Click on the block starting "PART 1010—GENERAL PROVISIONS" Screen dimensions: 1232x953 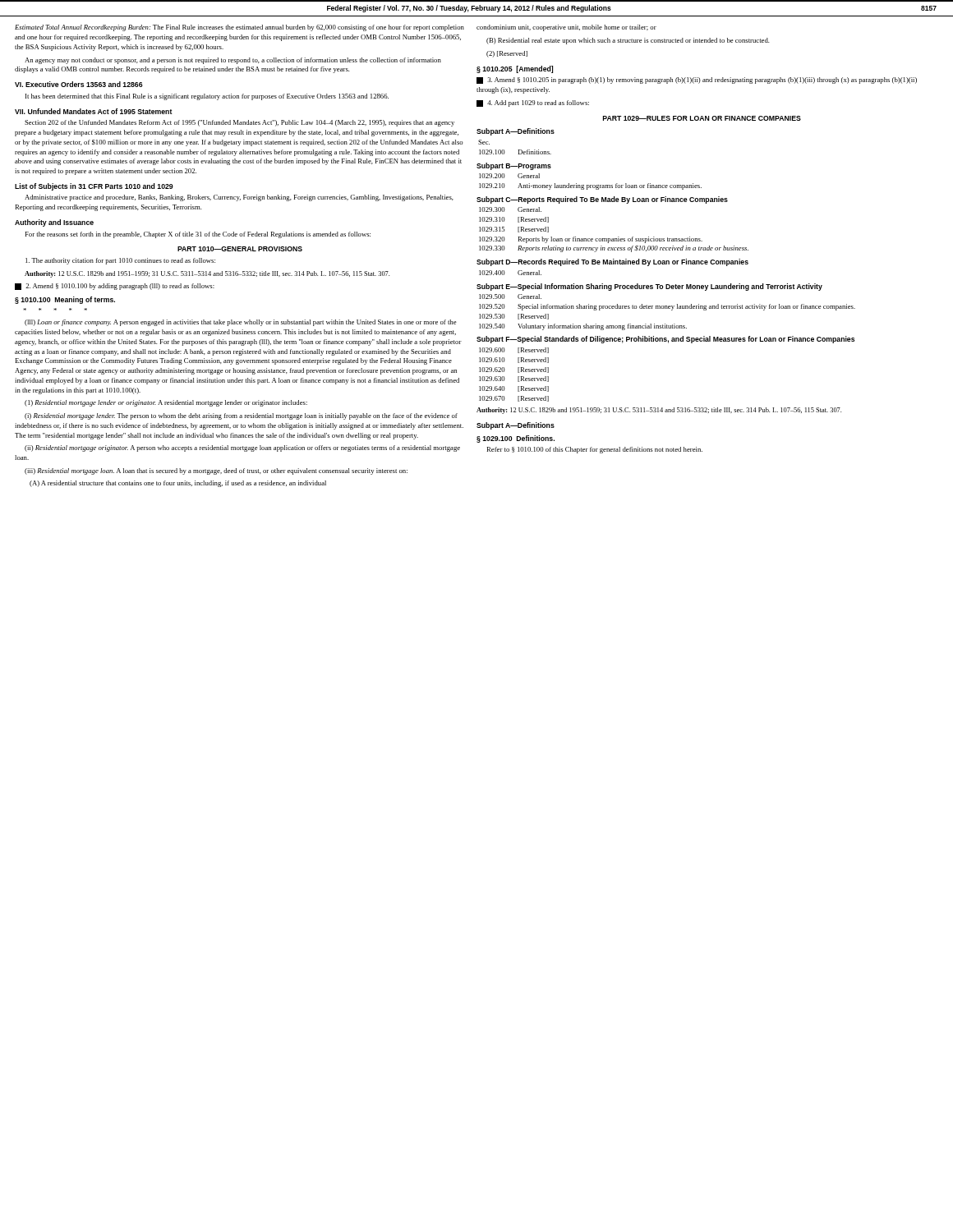click(x=240, y=249)
